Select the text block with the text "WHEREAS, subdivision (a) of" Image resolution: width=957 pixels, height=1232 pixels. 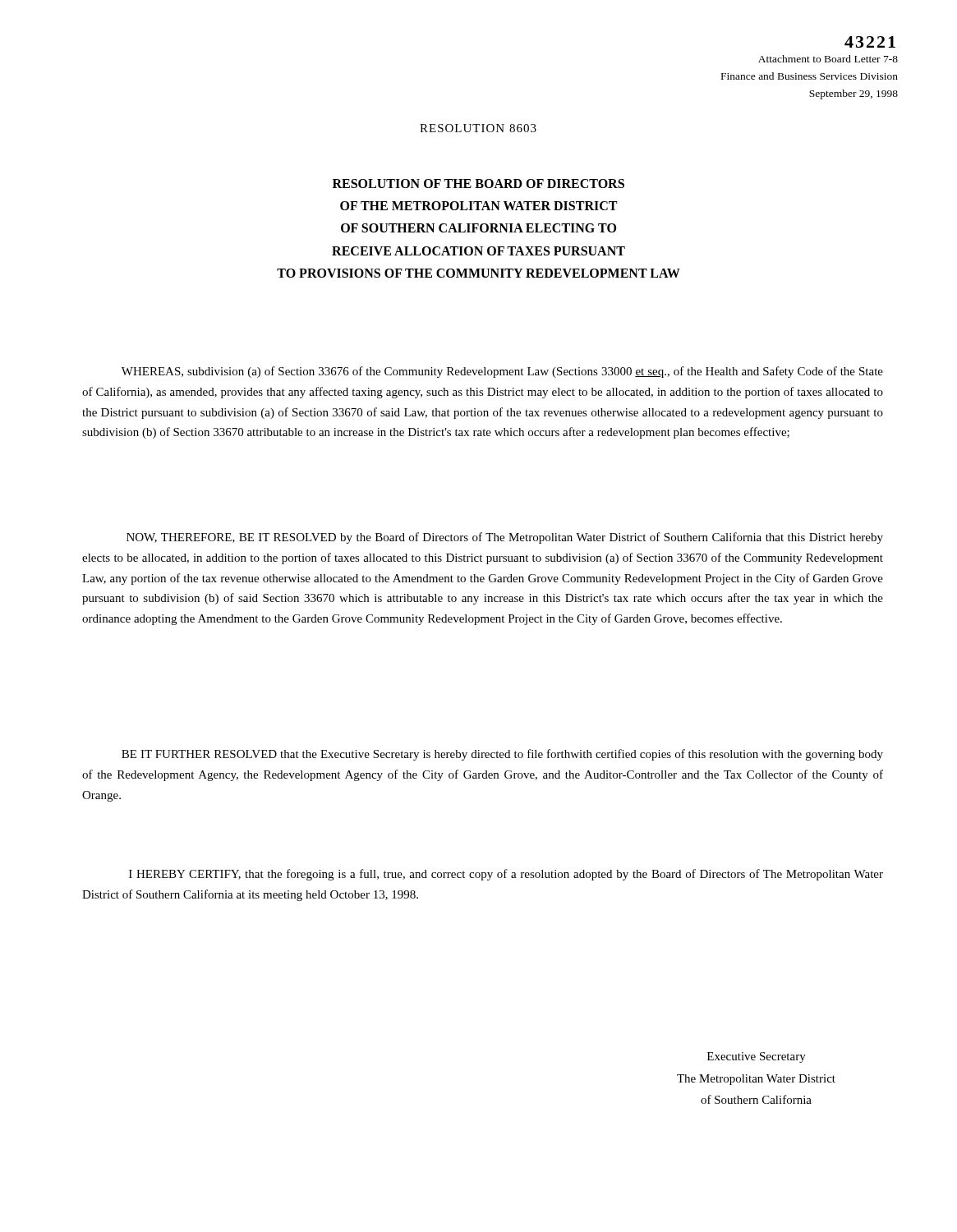[483, 402]
